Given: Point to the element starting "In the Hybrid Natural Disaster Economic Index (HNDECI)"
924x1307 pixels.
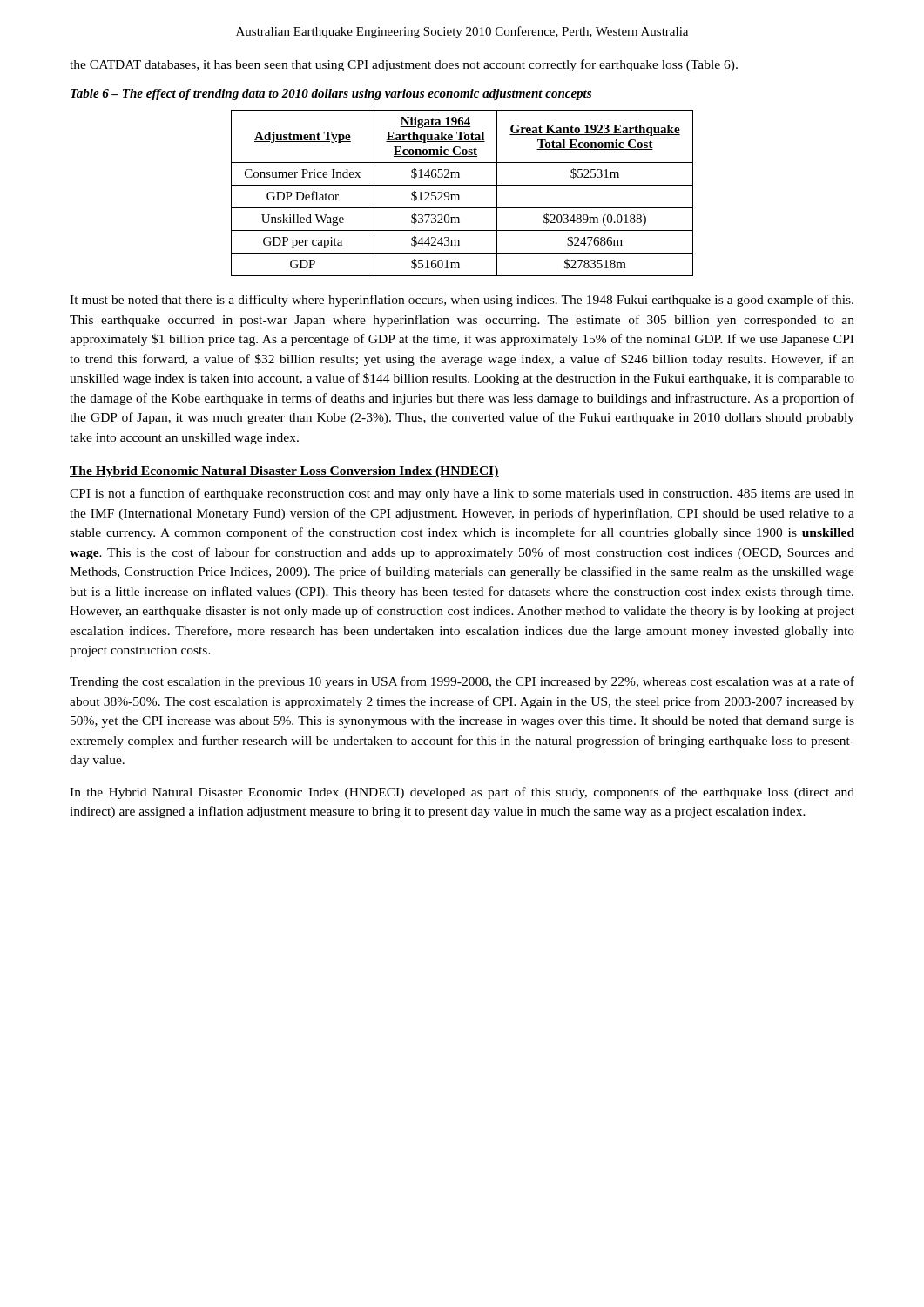Looking at the screenshot, I should [x=462, y=801].
